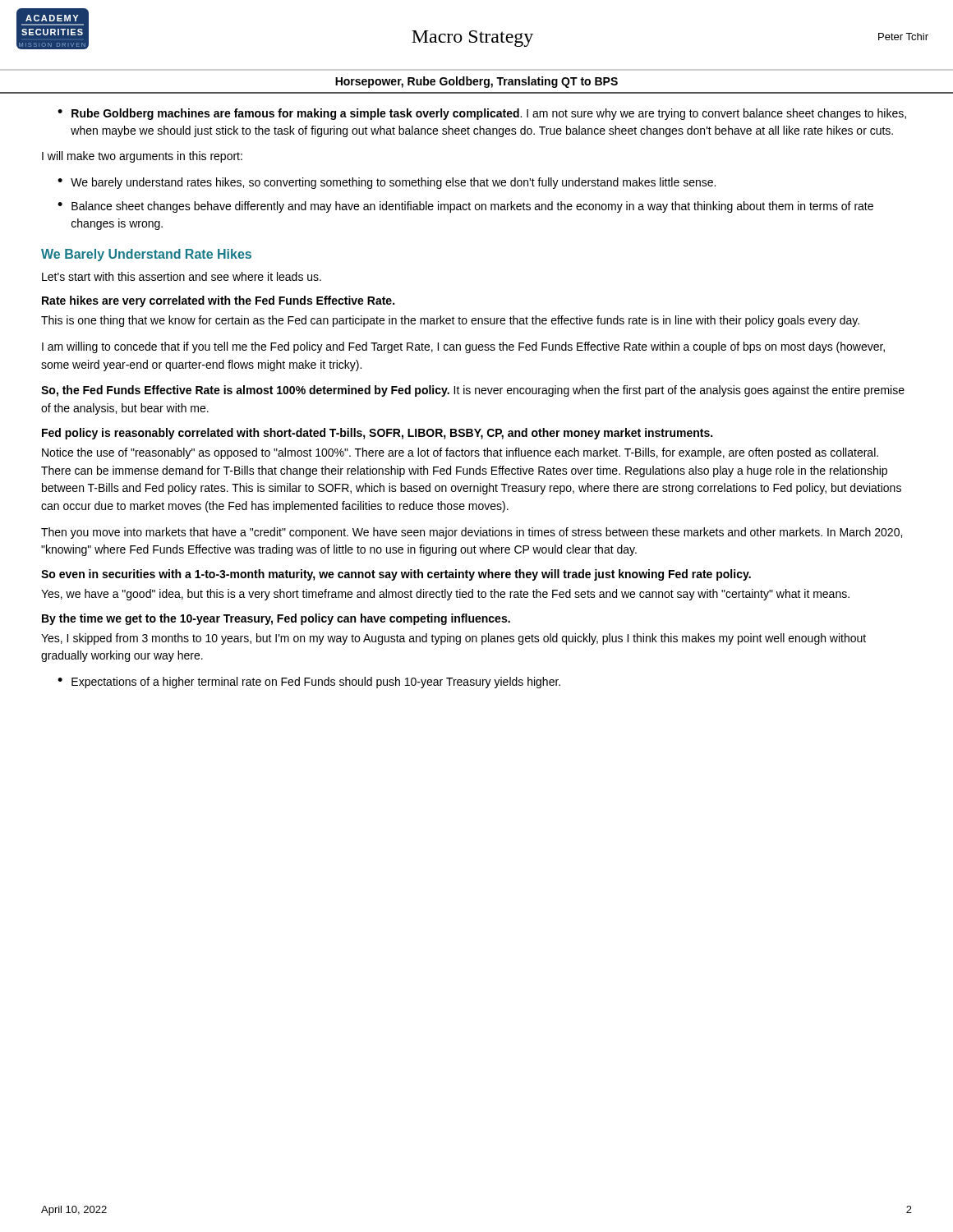Image resolution: width=953 pixels, height=1232 pixels.
Task: Click on the text block starting "Yes, we have a "good" idea,"
Action: (x=446, y=594)
